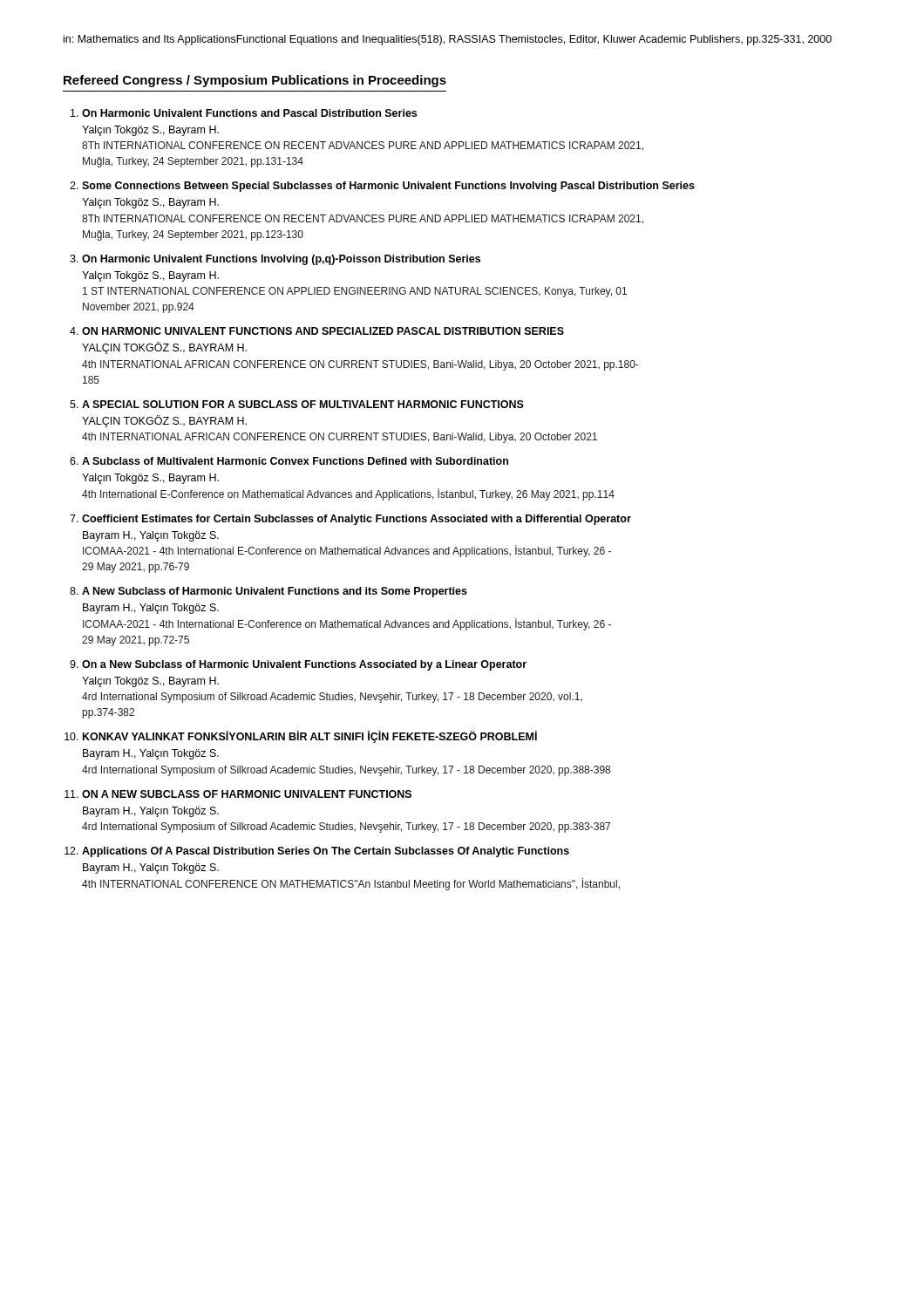The image size is (924, 1308).
Task: Select the list item containing "A Subclass of Multivalent Harmonic Convex Functions"
Action: (295, 461)
